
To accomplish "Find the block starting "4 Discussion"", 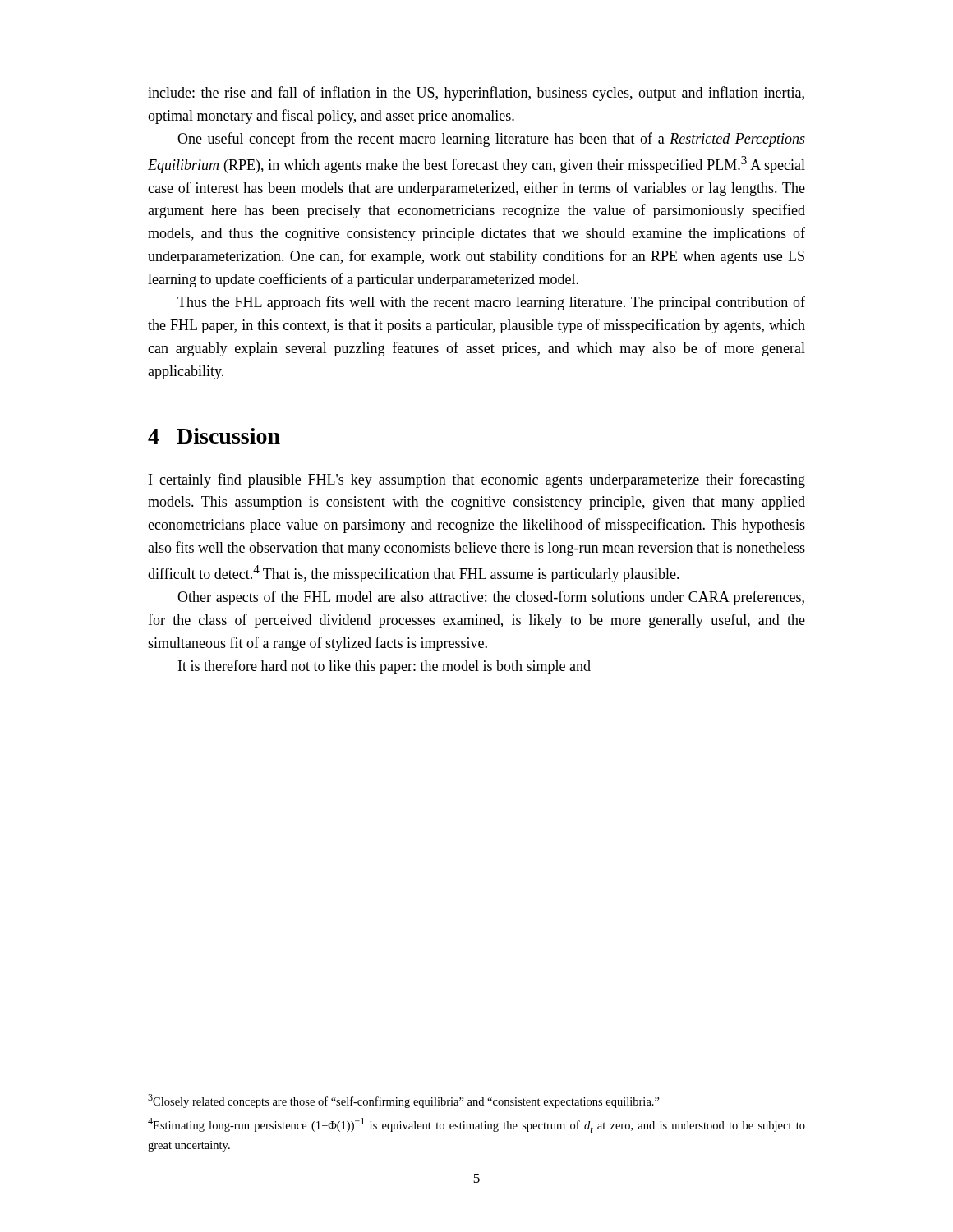I will click(214, 436).
